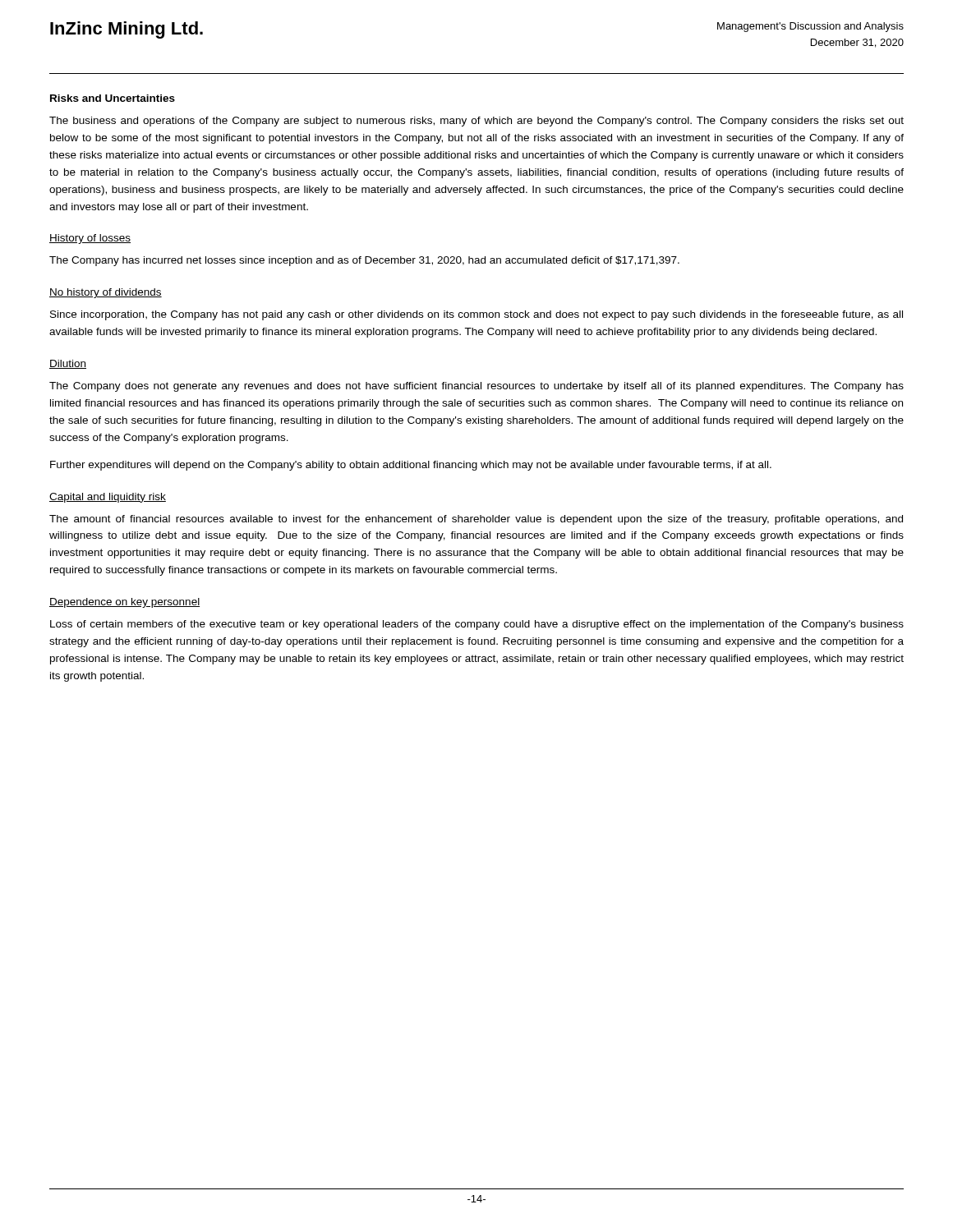Image resolution: width=953 pixels, height=1232 pixels.
Task: Find the section header with the text "Capital and liquidity risk"
Action: tap(108, 496)
